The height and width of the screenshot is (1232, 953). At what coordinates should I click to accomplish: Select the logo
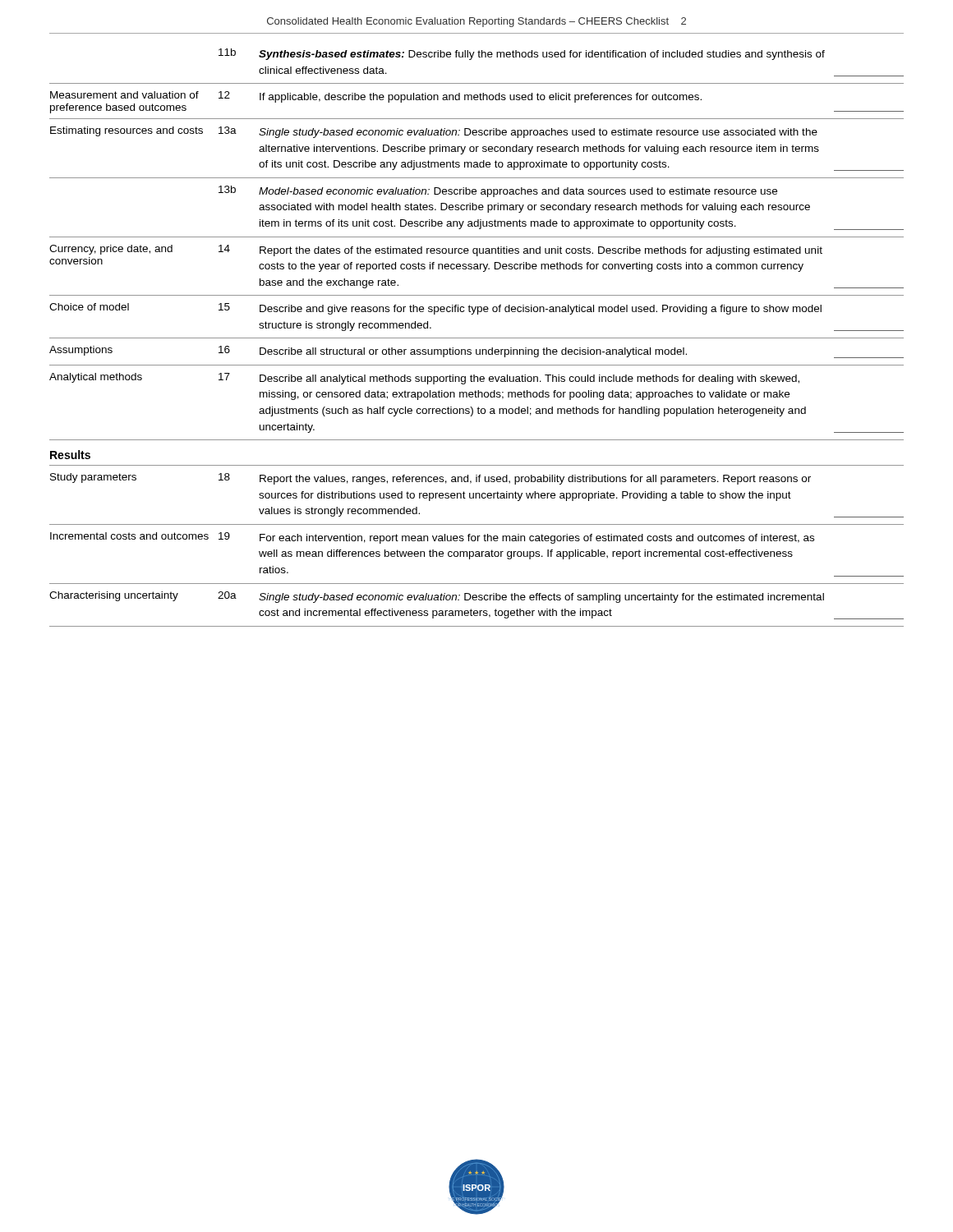tap(476, 1187)
